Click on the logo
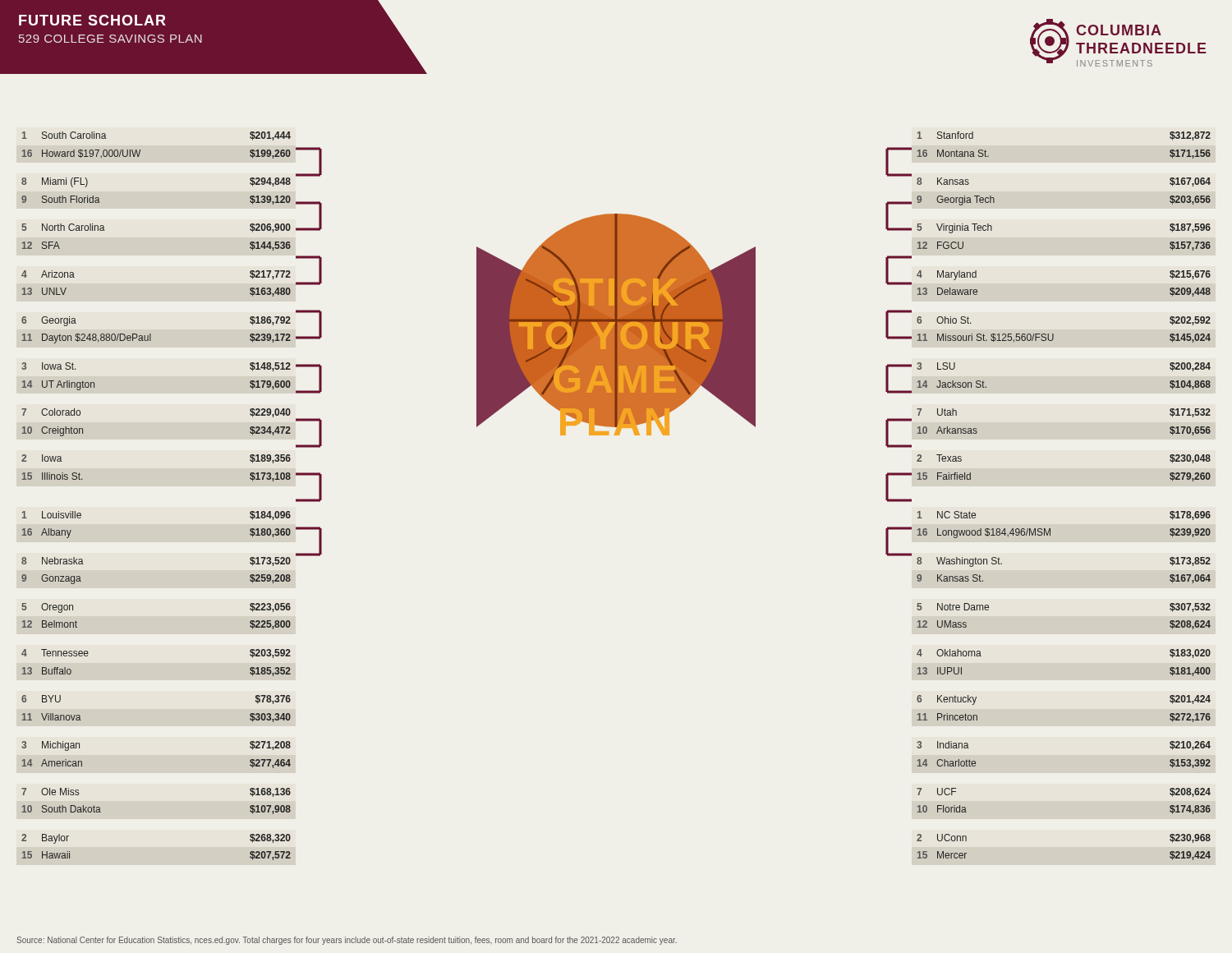1232x953 pixels. [1117, 43]
